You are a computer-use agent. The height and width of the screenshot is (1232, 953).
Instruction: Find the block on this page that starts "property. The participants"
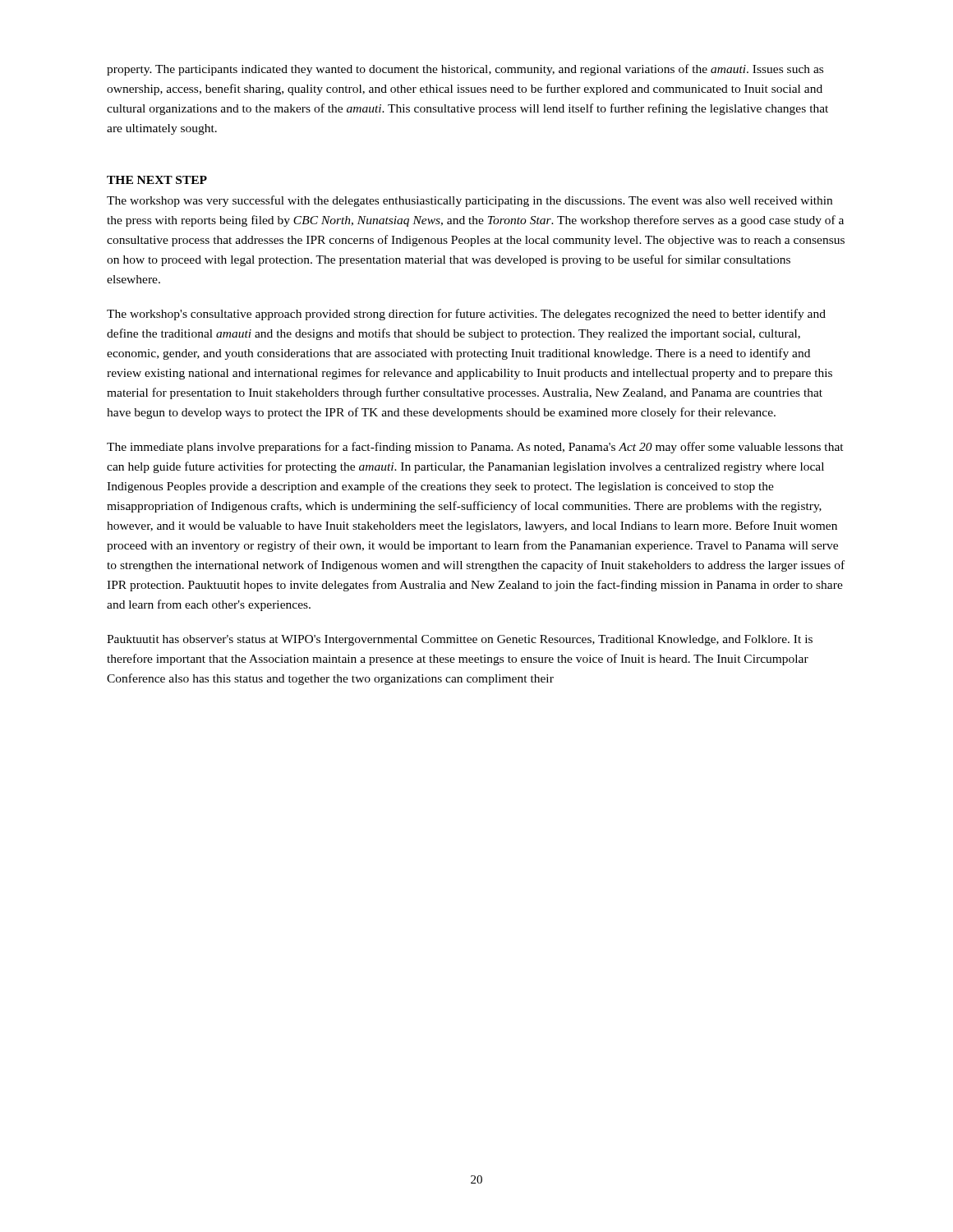(468, 98)
